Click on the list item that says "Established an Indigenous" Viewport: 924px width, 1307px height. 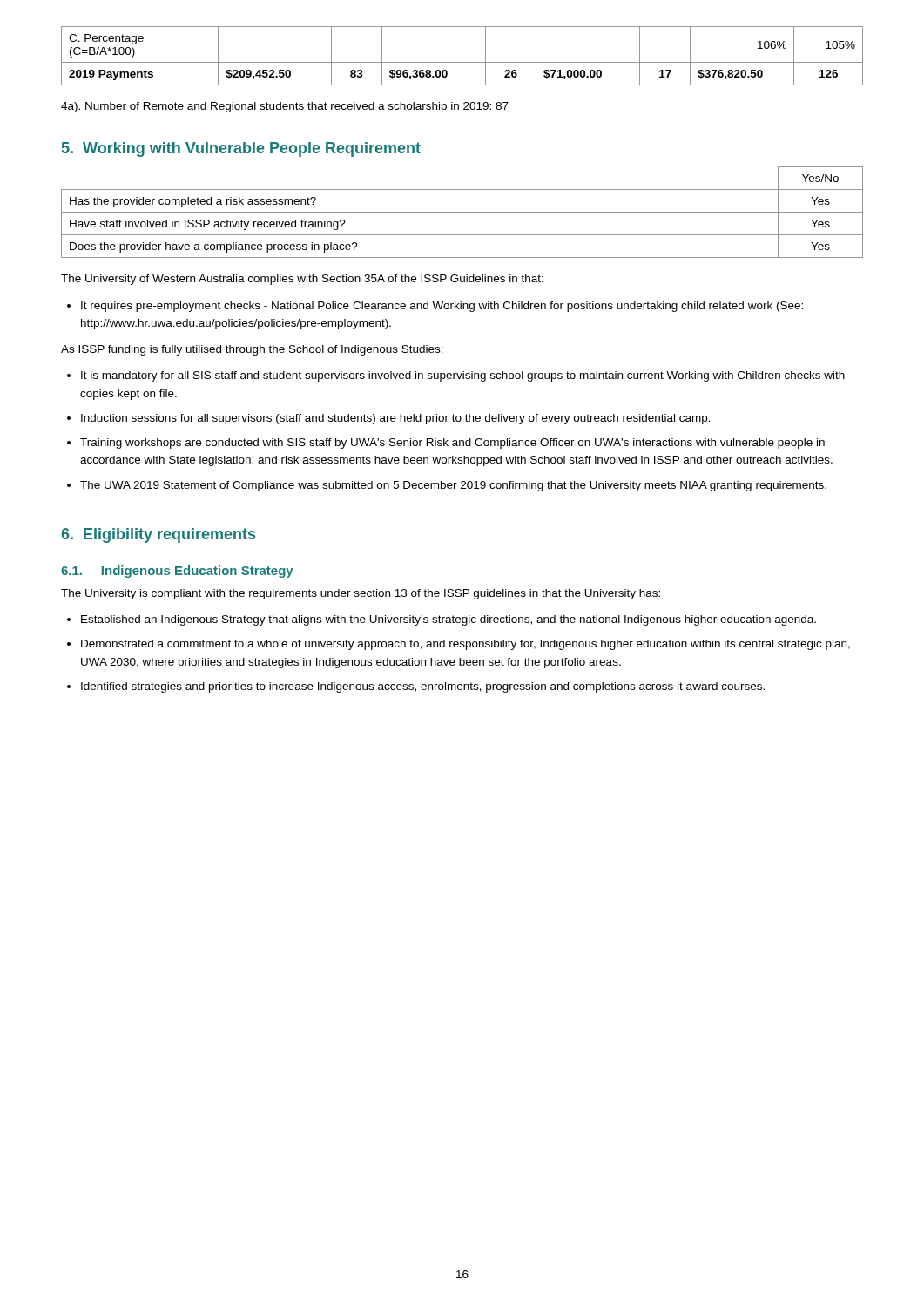(449, 619)
